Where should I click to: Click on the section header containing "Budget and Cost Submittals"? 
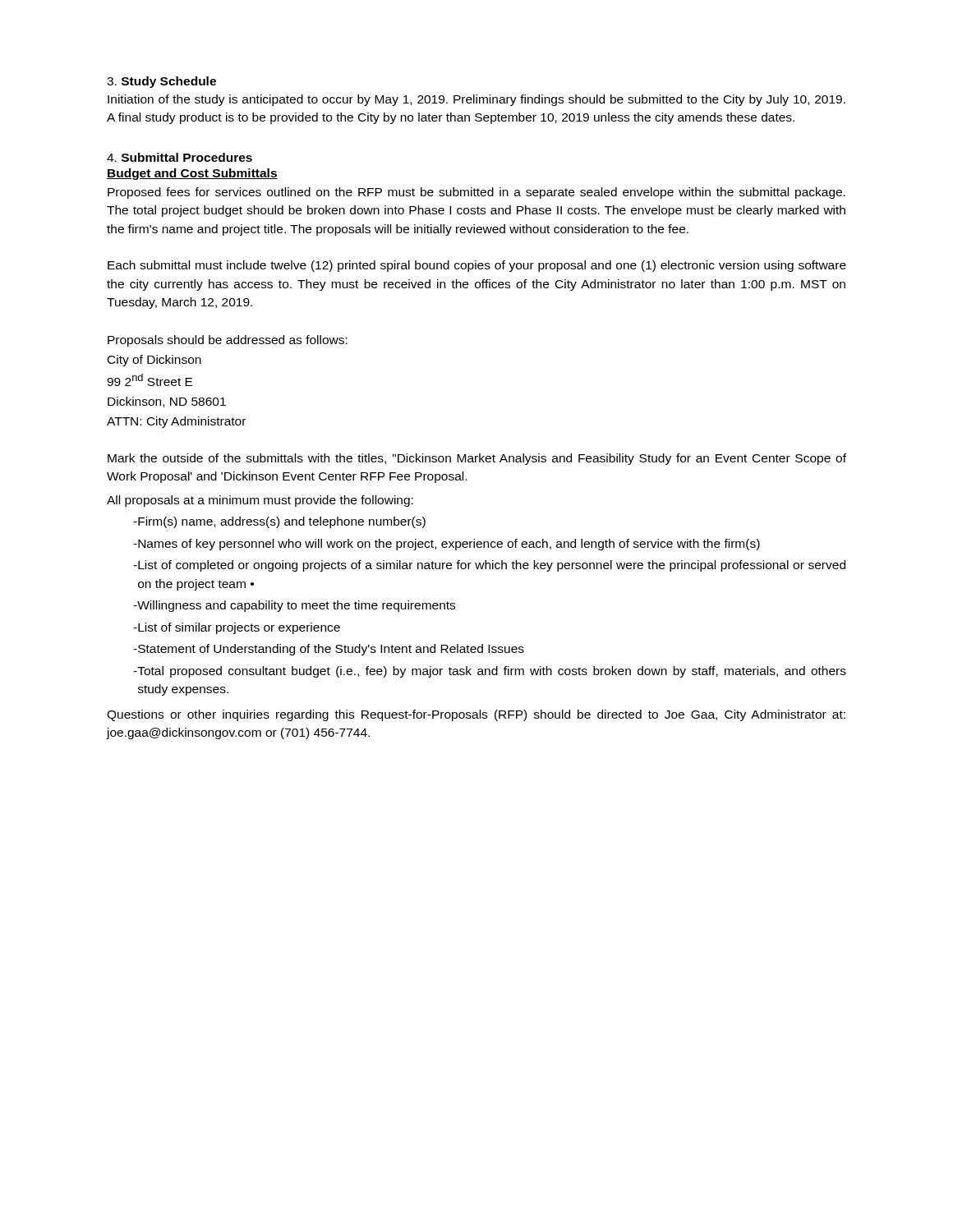[192, 173]
